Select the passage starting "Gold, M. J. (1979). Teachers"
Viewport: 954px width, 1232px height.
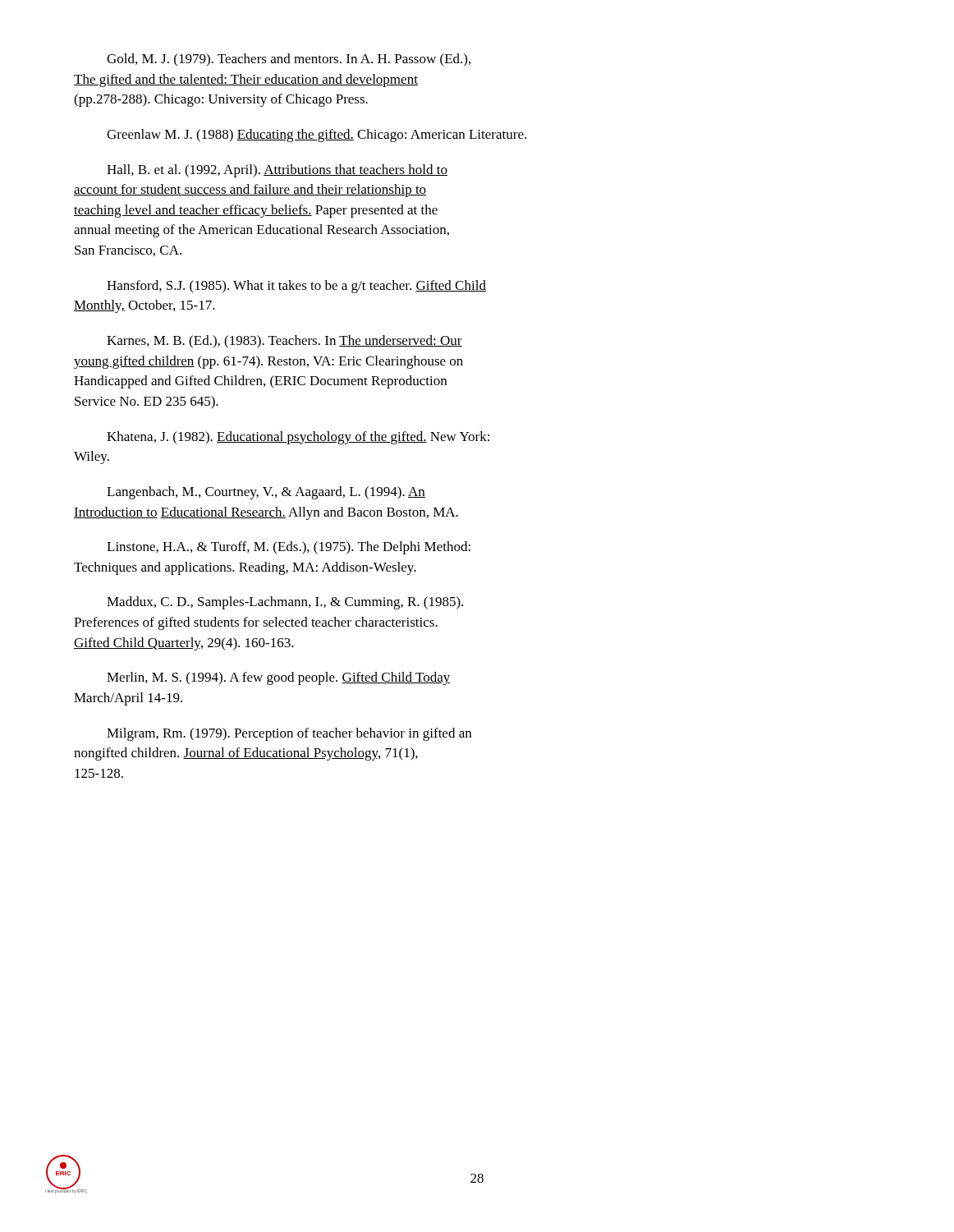pos(273,79)
